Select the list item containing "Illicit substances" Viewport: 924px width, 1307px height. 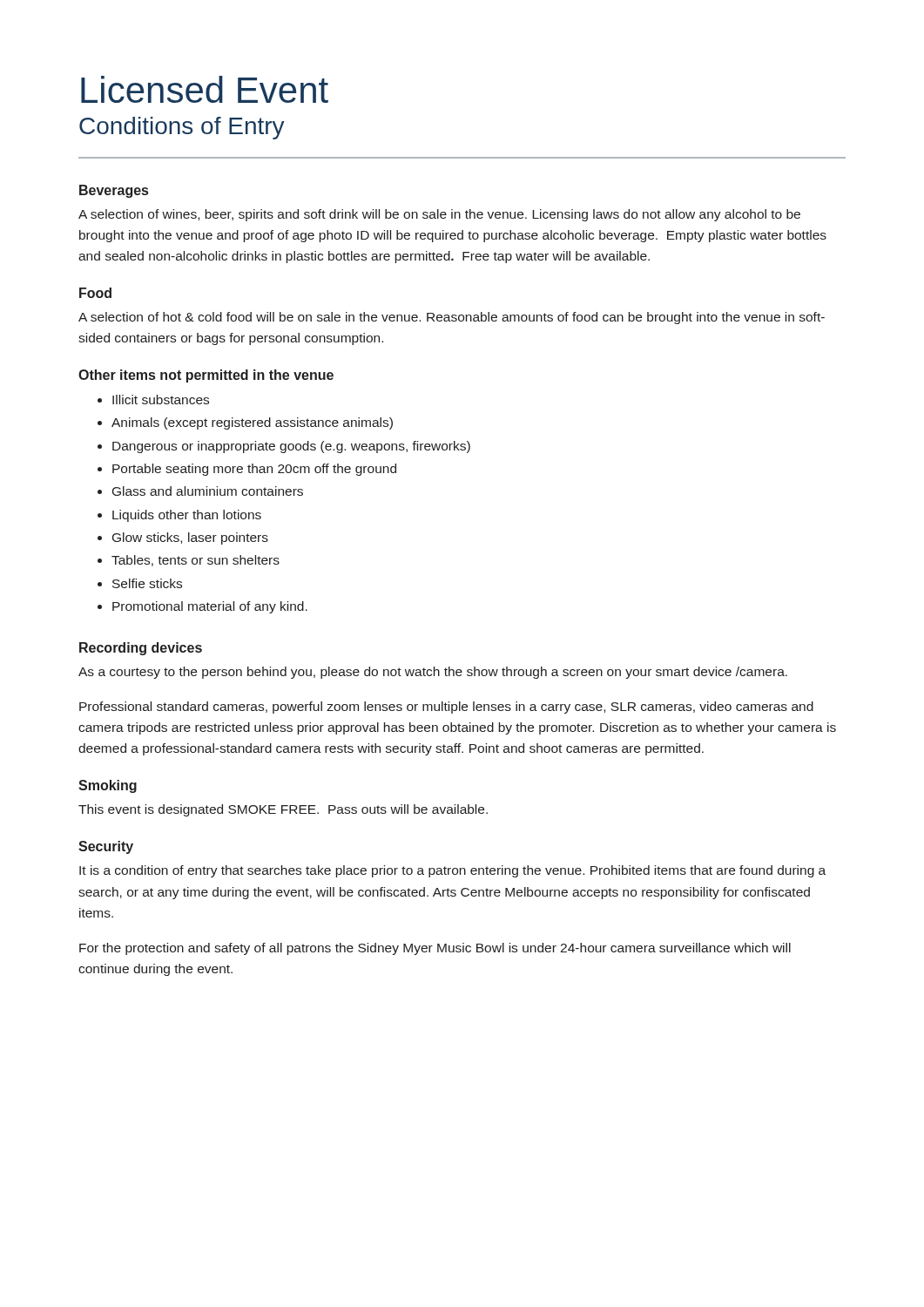pyautogui.click(x=161, y=399)
